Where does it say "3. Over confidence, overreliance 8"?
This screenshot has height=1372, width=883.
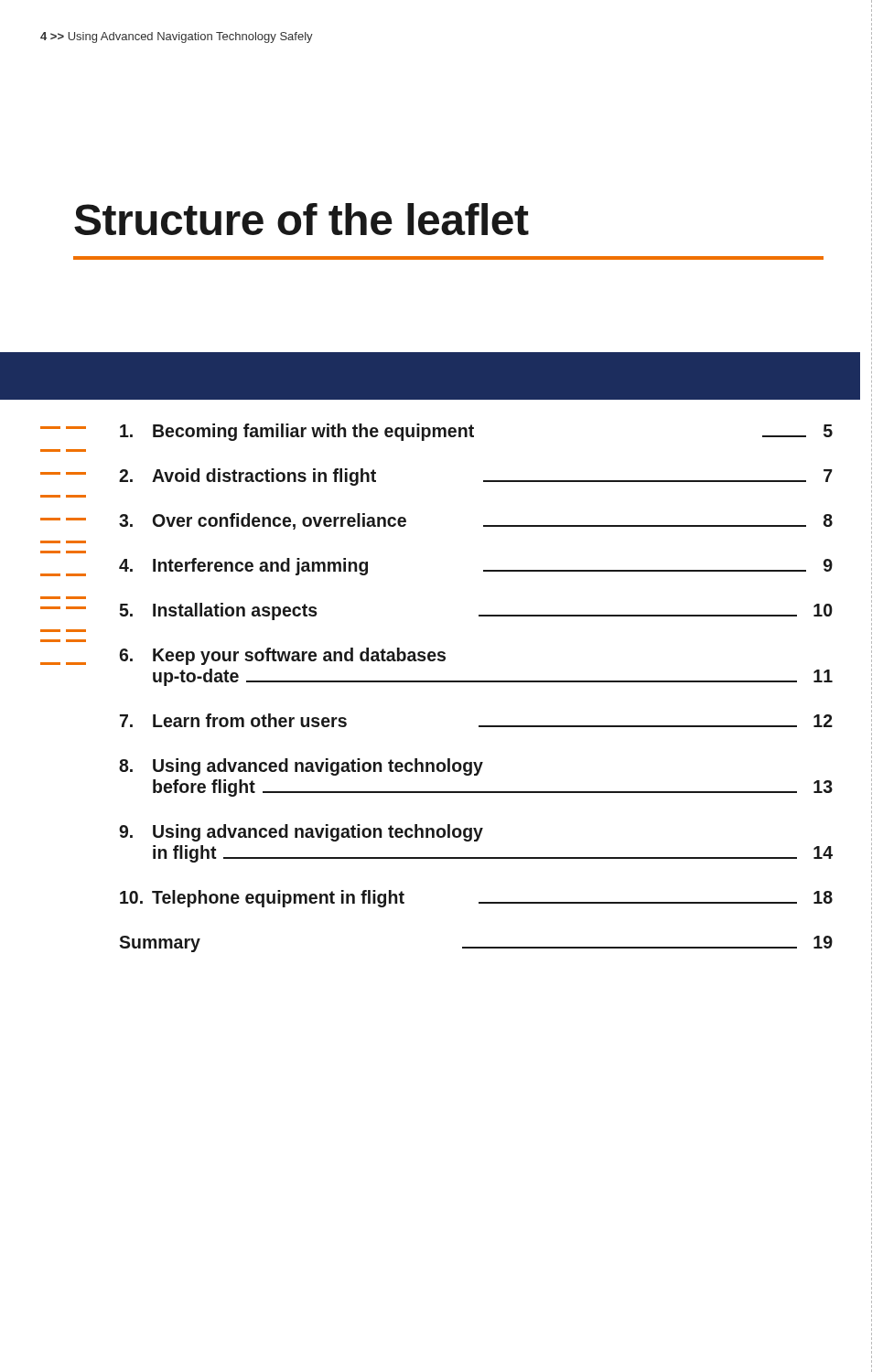point(476,521)
